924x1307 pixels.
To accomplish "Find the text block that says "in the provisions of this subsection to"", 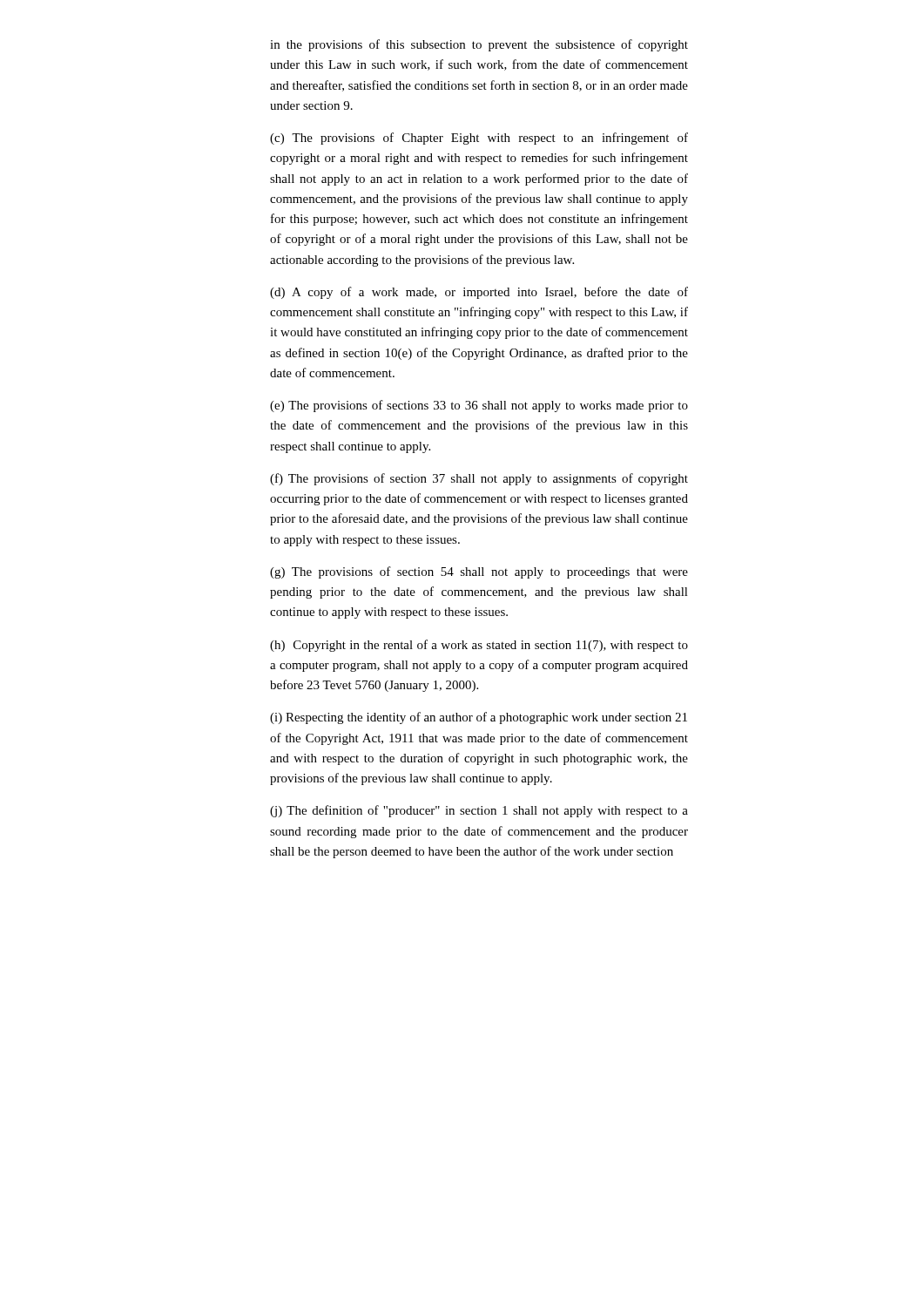I will (479, 75).
